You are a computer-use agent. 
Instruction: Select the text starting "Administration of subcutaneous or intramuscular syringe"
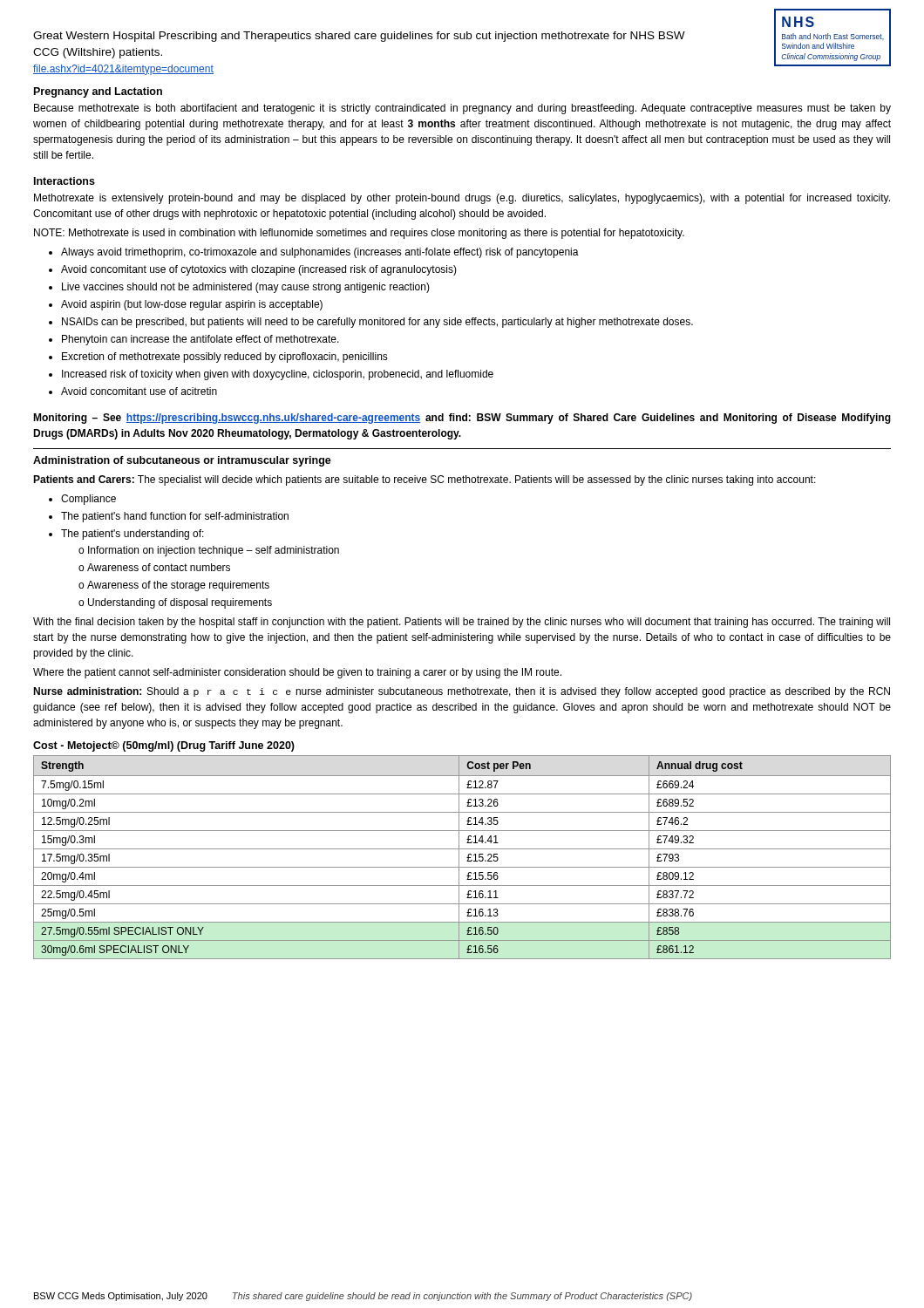click(x=182, y=460)
